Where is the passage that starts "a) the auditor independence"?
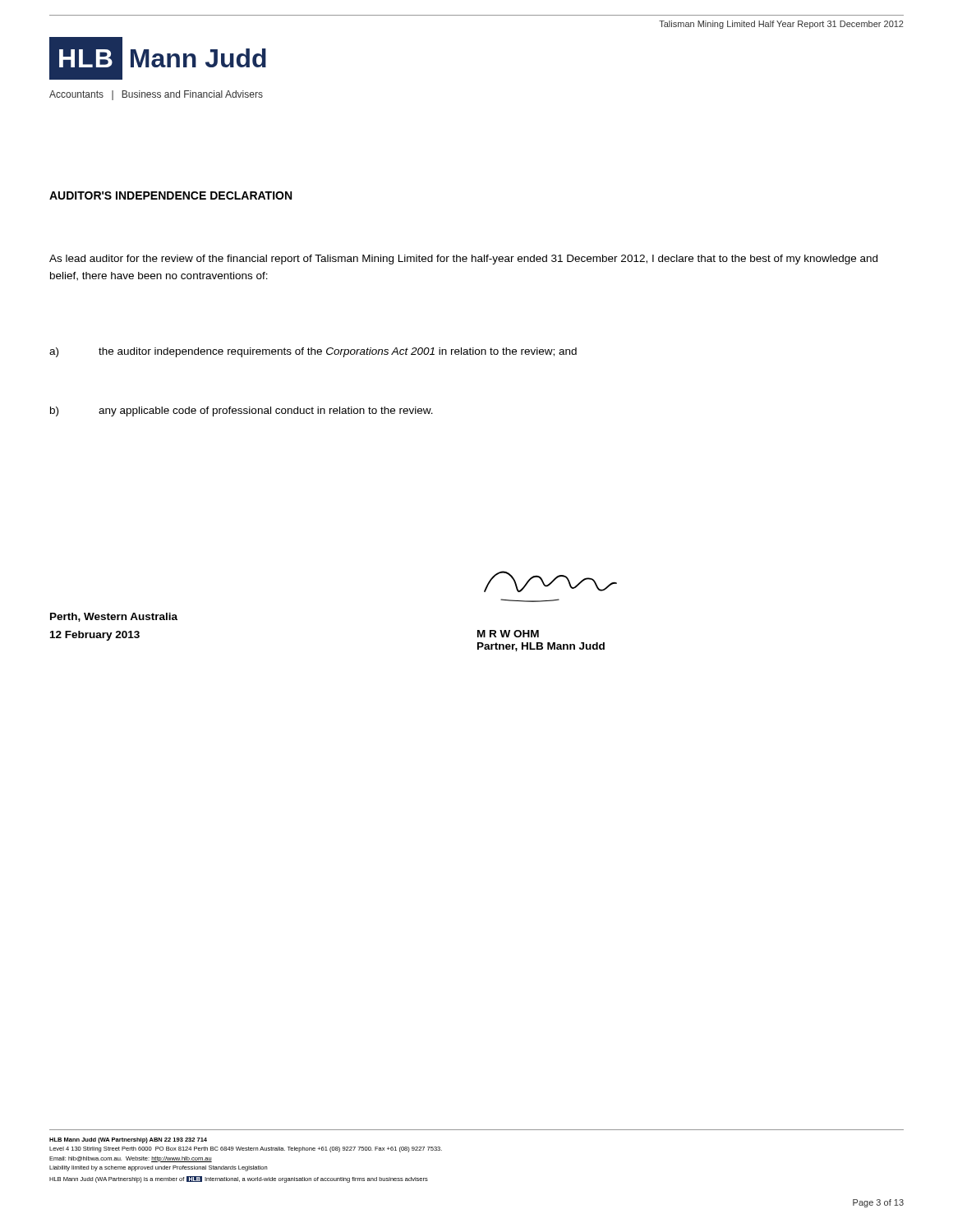953x1232 pixels. click(x=476, y=352)
